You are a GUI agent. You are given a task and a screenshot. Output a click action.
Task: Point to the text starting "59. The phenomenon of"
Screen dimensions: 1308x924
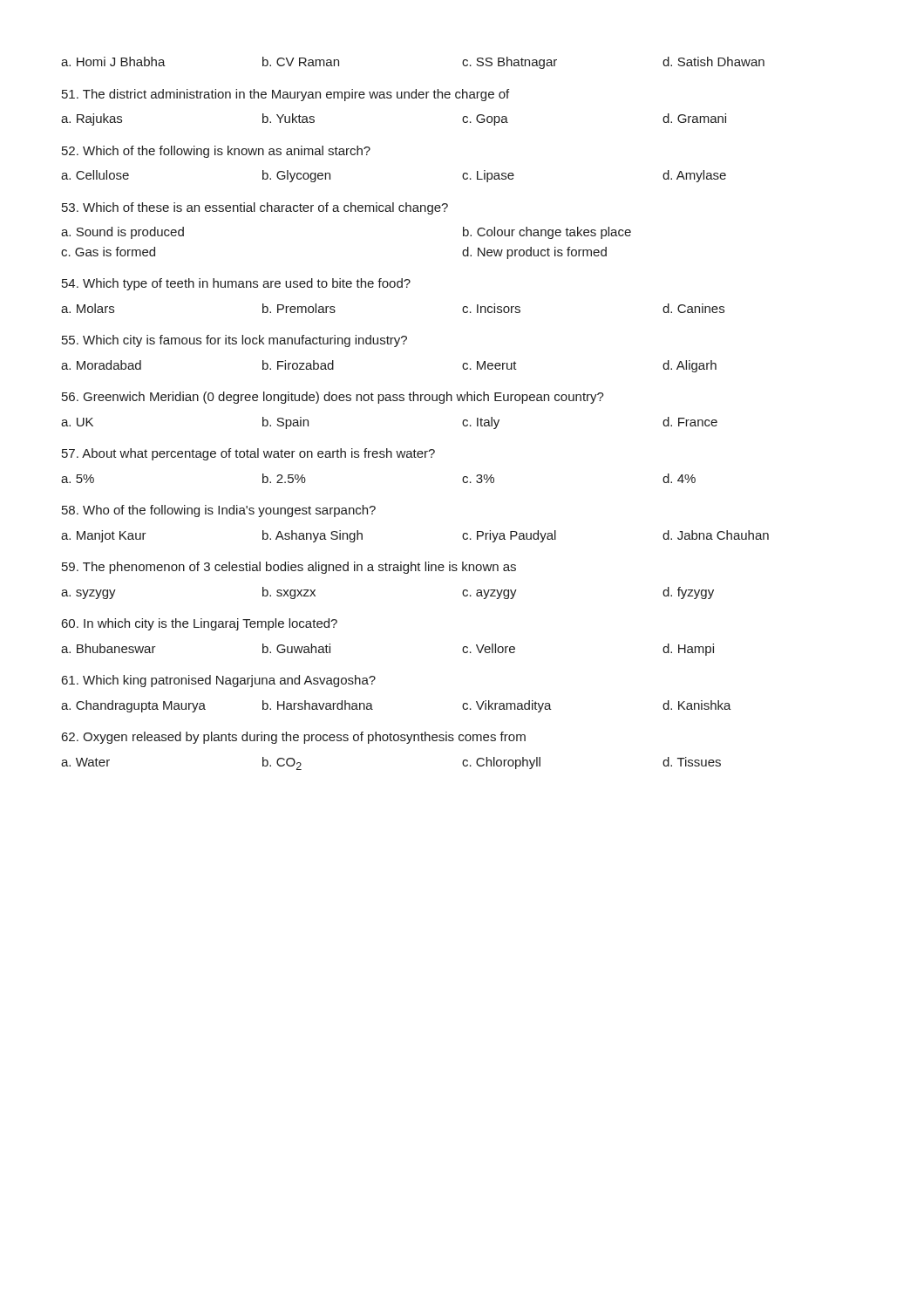pyautogui.click(x=289, y=566)
